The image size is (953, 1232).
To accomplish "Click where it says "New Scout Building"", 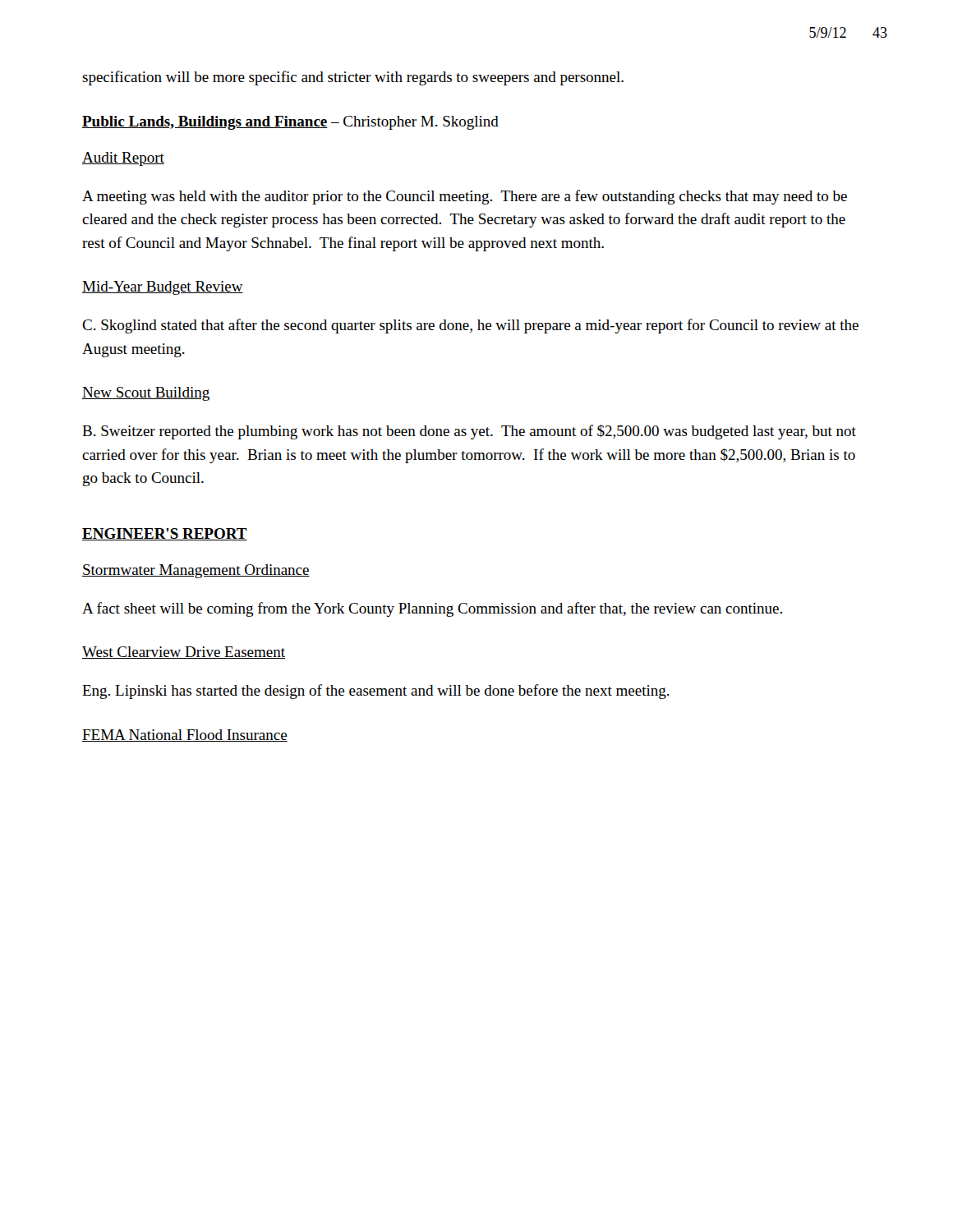I will coord(146,392).
